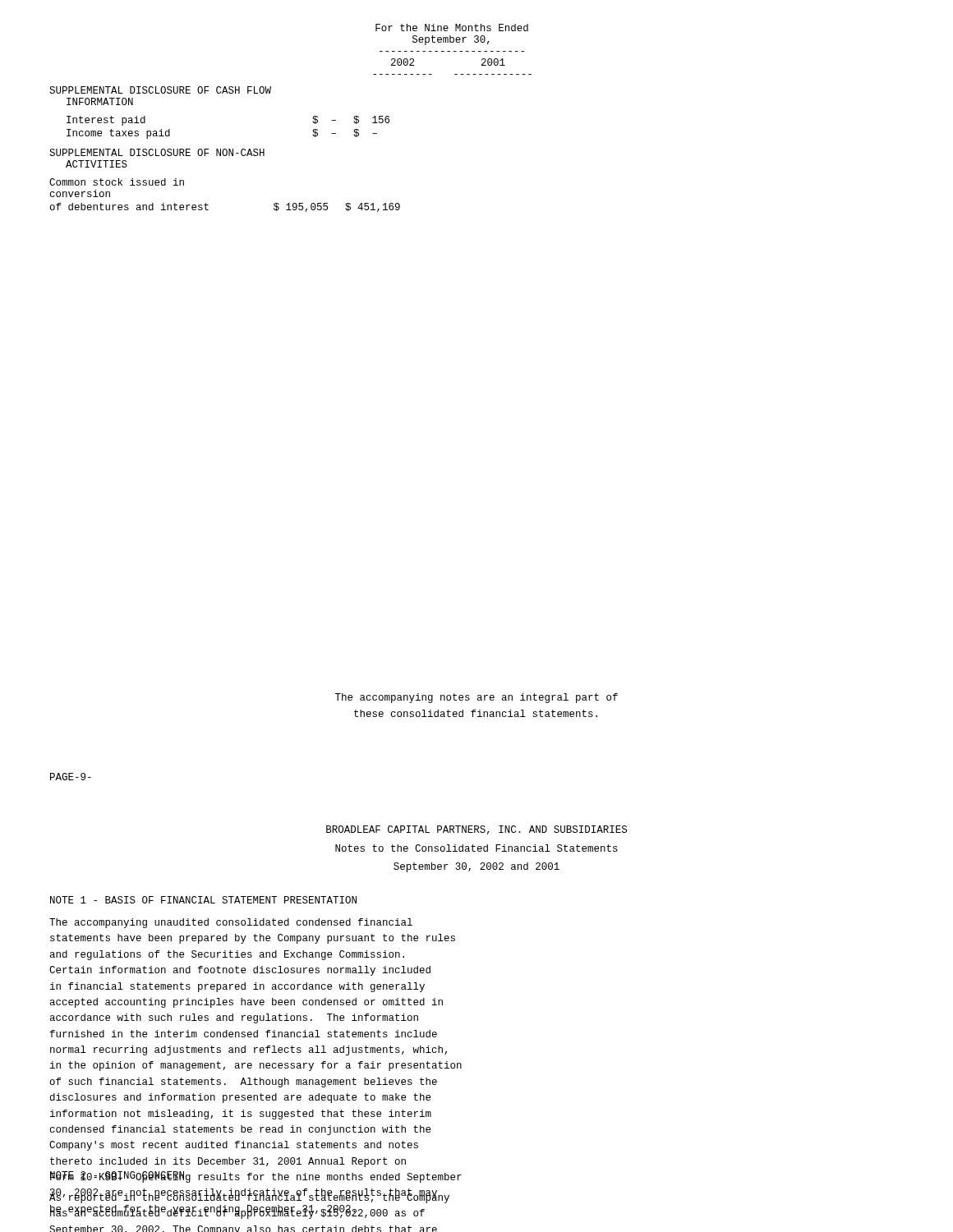953x1232 pixels.
Task: Locate the table with the text "For the Nine Months"
Action: tap(296, 118)
